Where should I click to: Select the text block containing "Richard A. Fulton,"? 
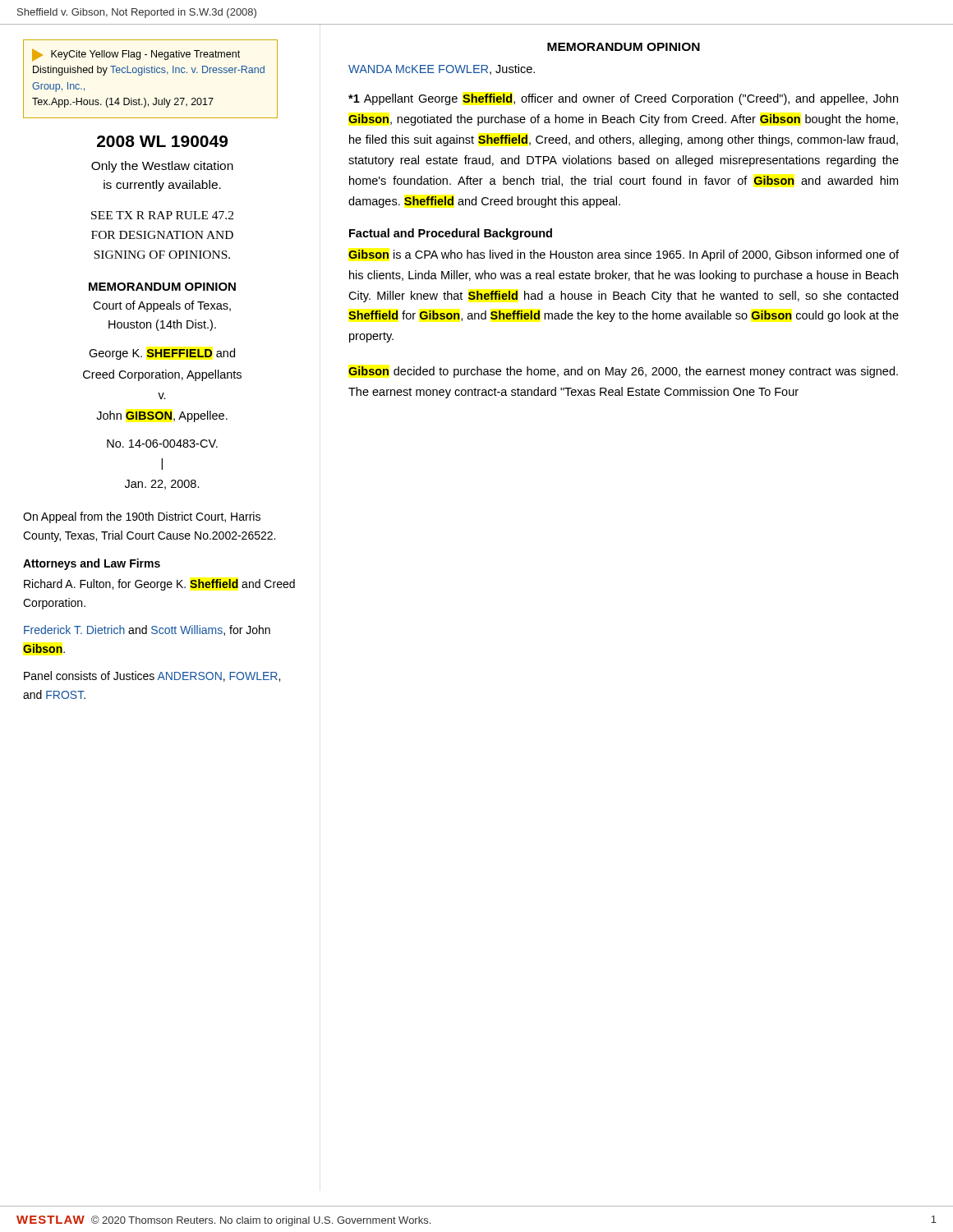pyautogui.click(x=159, y=593)
